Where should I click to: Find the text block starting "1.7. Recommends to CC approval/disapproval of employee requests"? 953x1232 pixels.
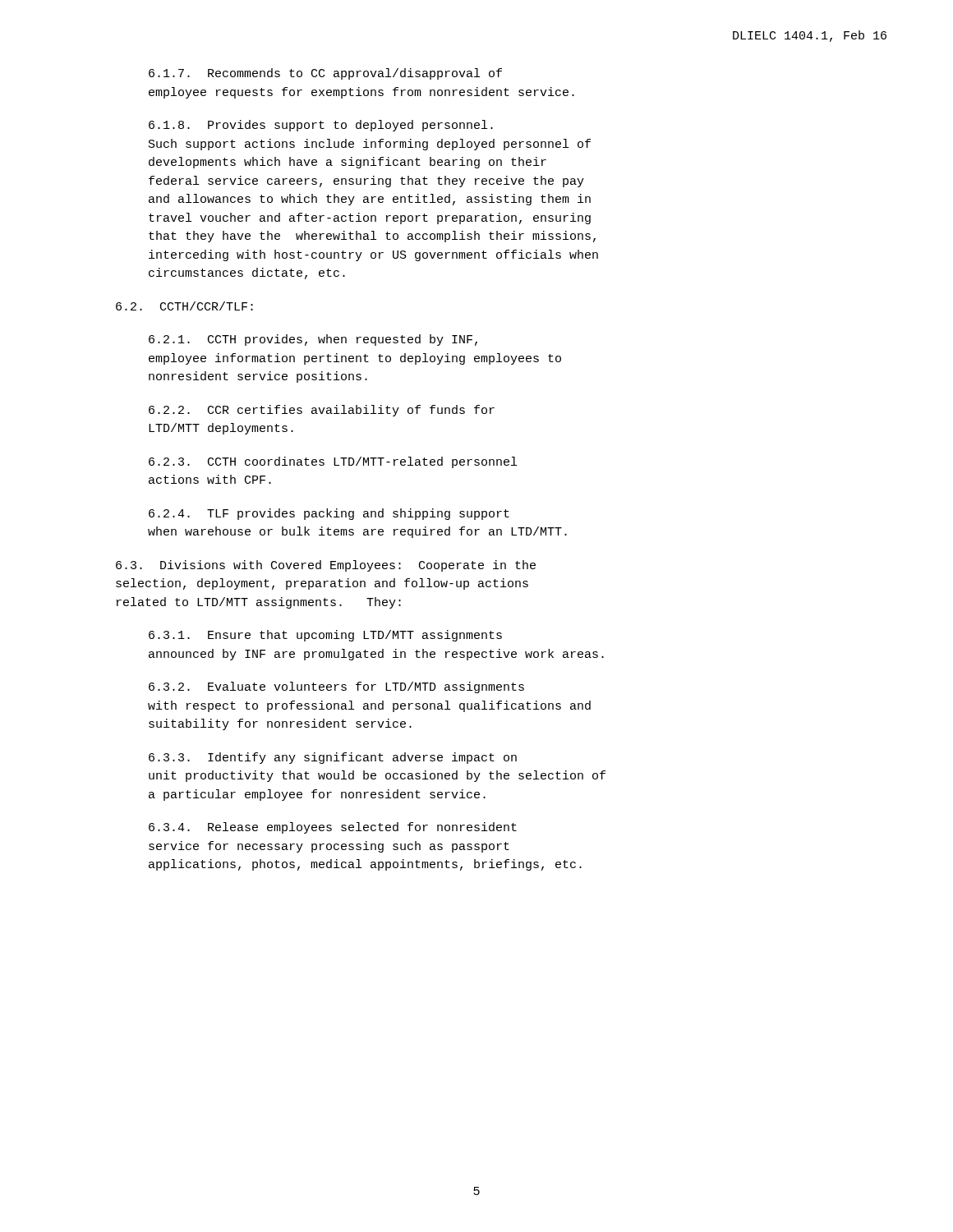tap(362, 84)
